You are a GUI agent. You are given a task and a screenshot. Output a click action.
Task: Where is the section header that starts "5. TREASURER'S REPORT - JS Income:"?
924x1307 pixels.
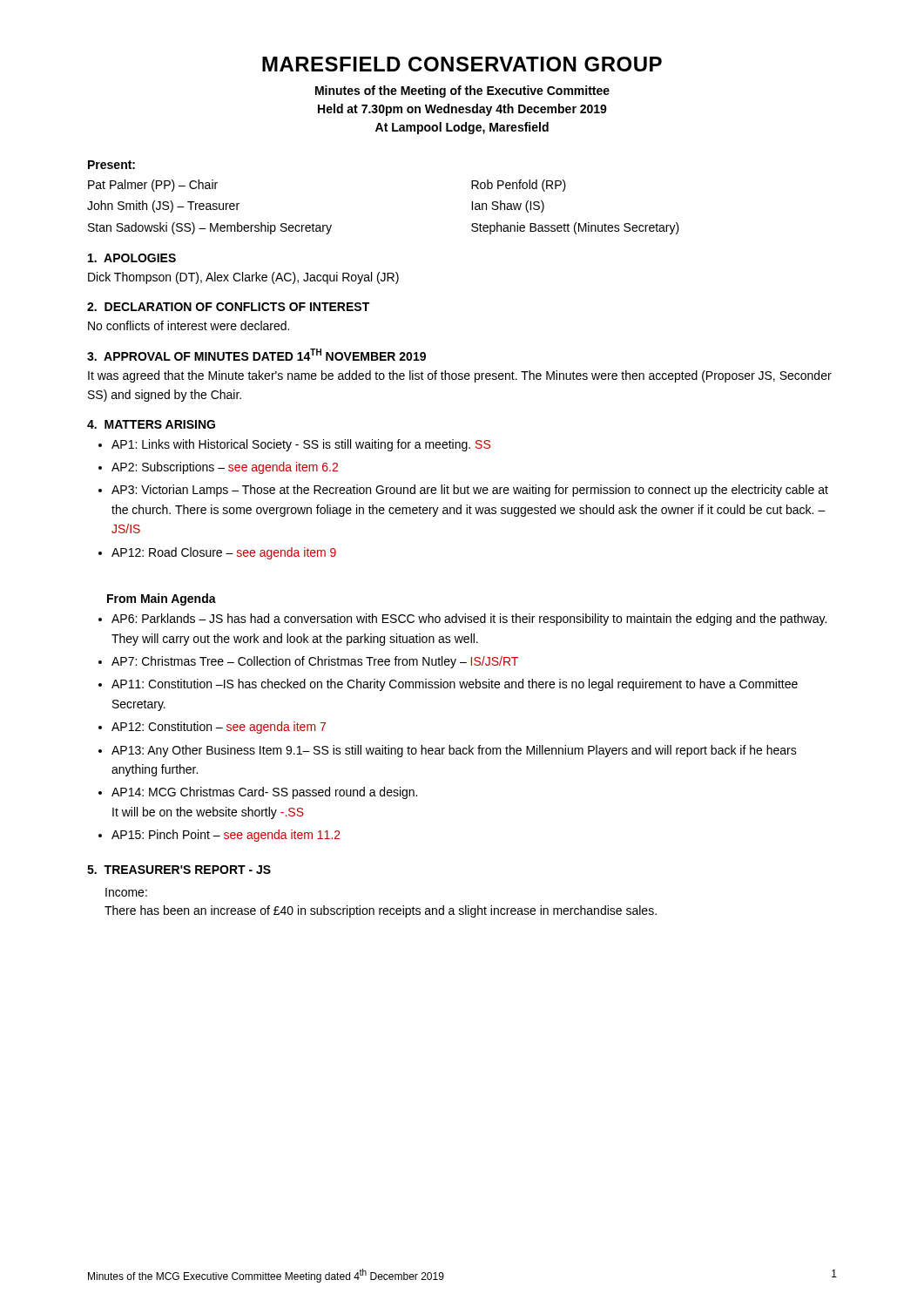(179, 870)
